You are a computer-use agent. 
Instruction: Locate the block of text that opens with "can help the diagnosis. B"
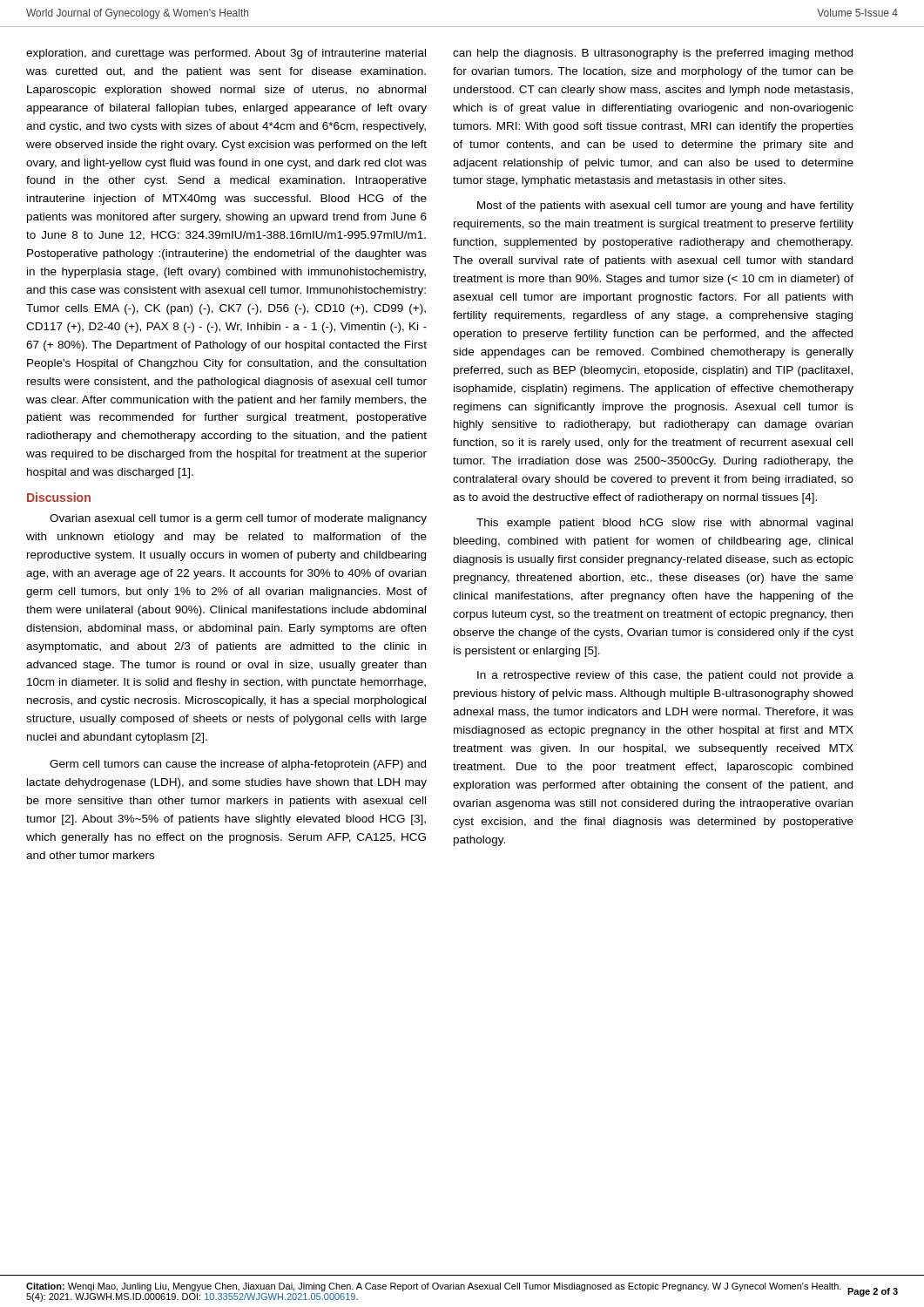click(653, 447)
